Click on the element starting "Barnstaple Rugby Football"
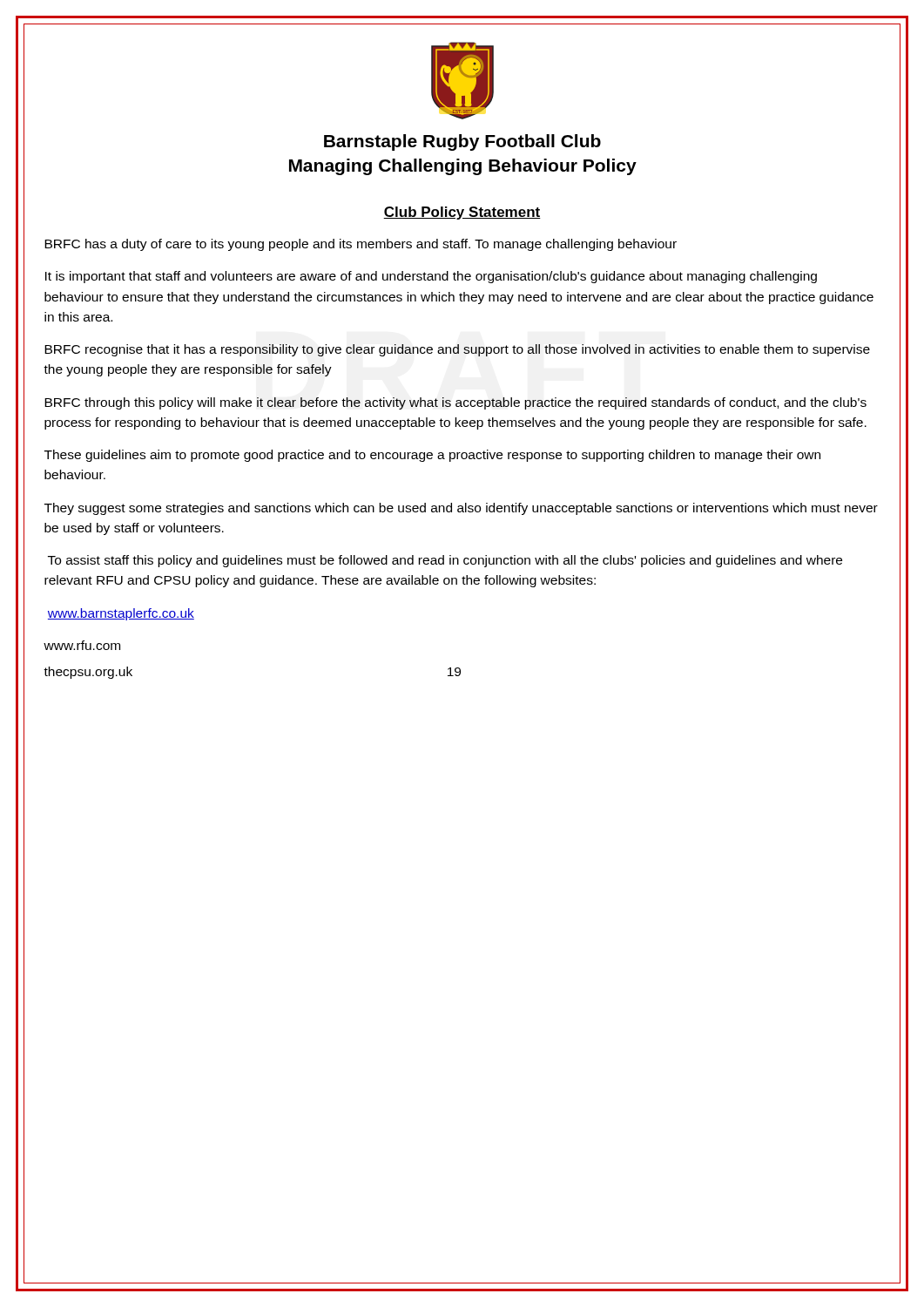 (462, 141)
